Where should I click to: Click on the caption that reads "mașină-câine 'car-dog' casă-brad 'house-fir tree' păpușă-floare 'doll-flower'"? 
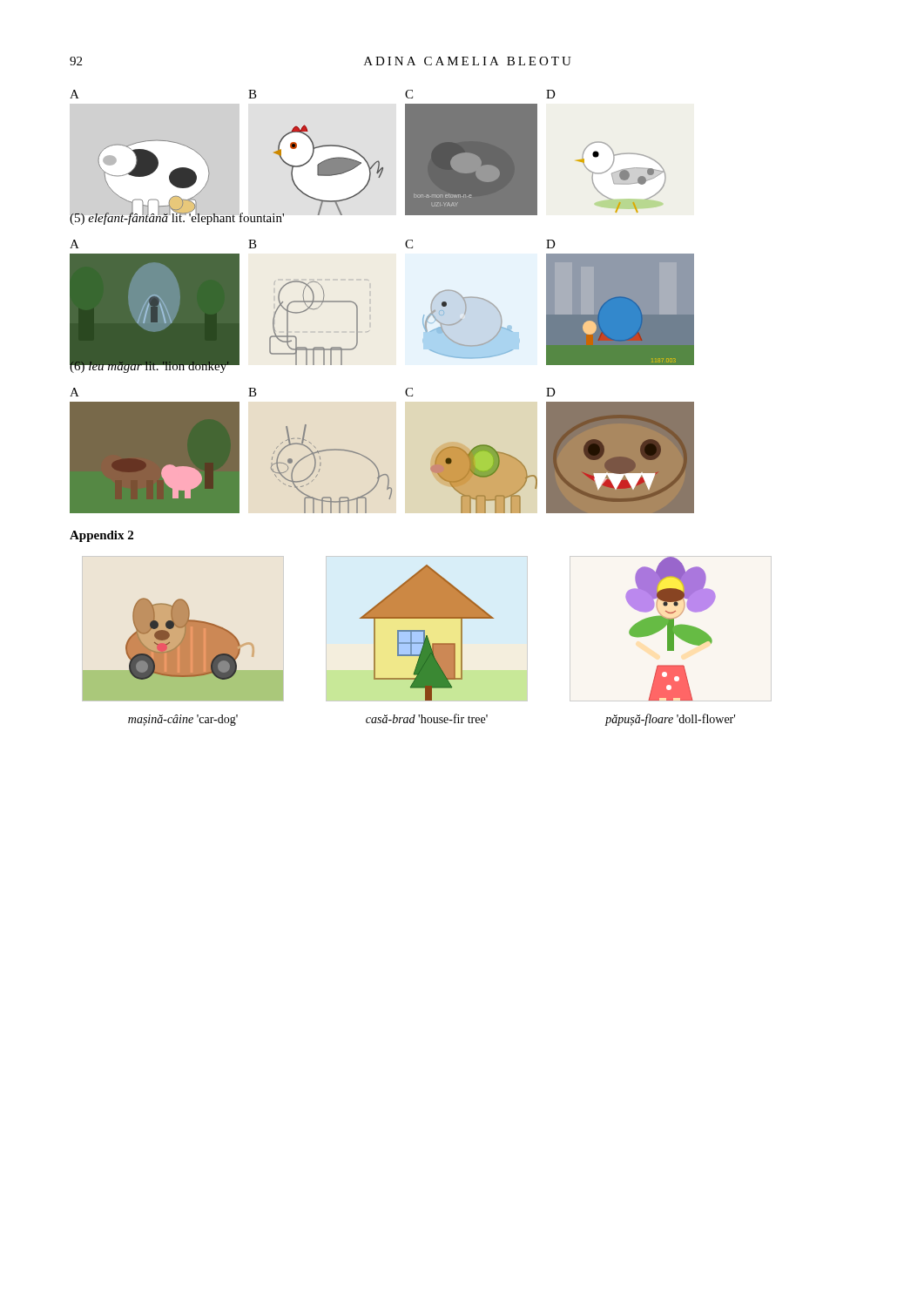[x=427, y=720]
